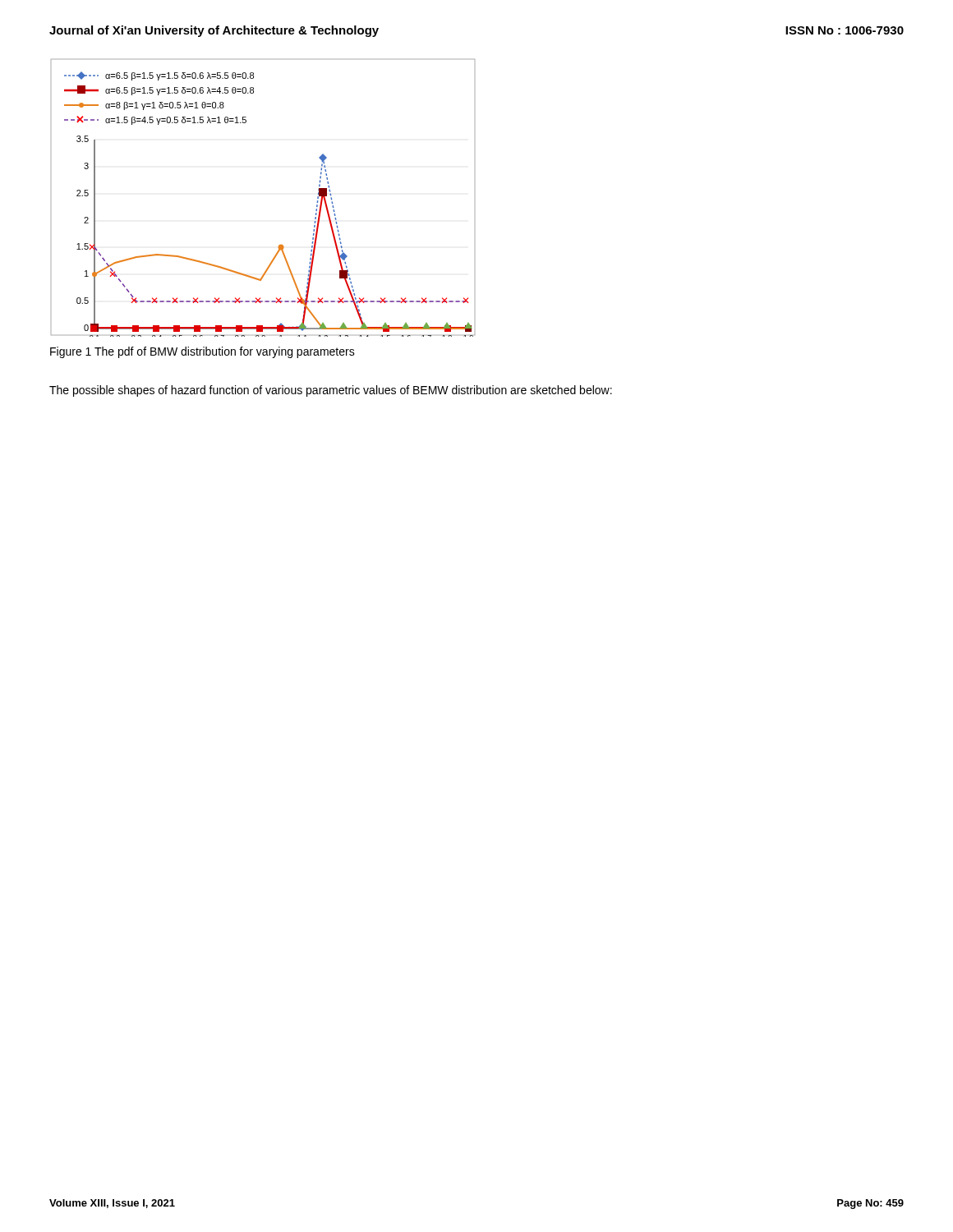Screen dimensions: 1232x953
Task: Select the region starting "The possible shapes of hazard"
Action: pyautogui.click(x=331, y=390)
